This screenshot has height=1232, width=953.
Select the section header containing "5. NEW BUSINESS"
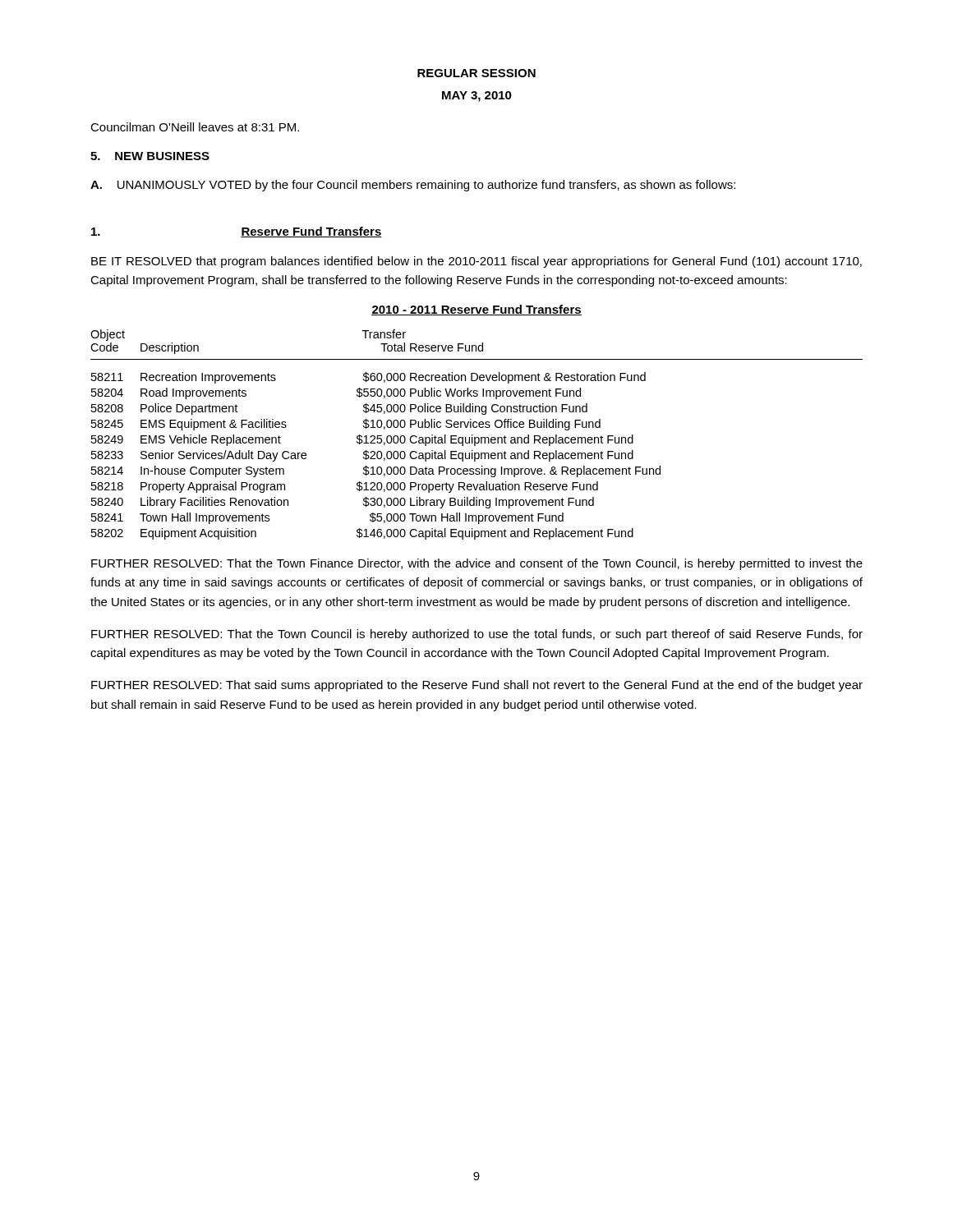tap(150, 156)
